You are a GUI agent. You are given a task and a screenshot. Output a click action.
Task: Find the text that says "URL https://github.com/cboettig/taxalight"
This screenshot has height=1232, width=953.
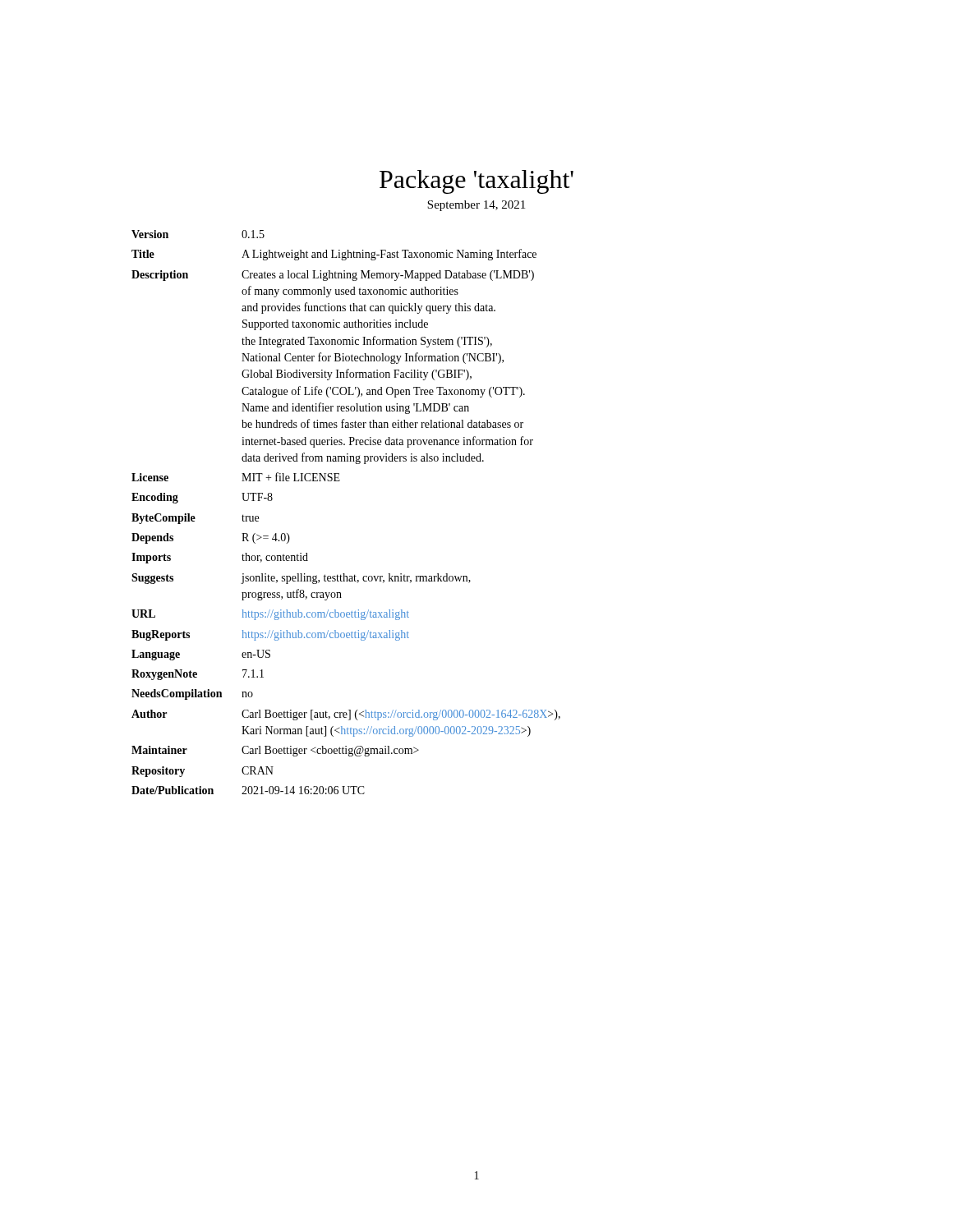point(270,615)
